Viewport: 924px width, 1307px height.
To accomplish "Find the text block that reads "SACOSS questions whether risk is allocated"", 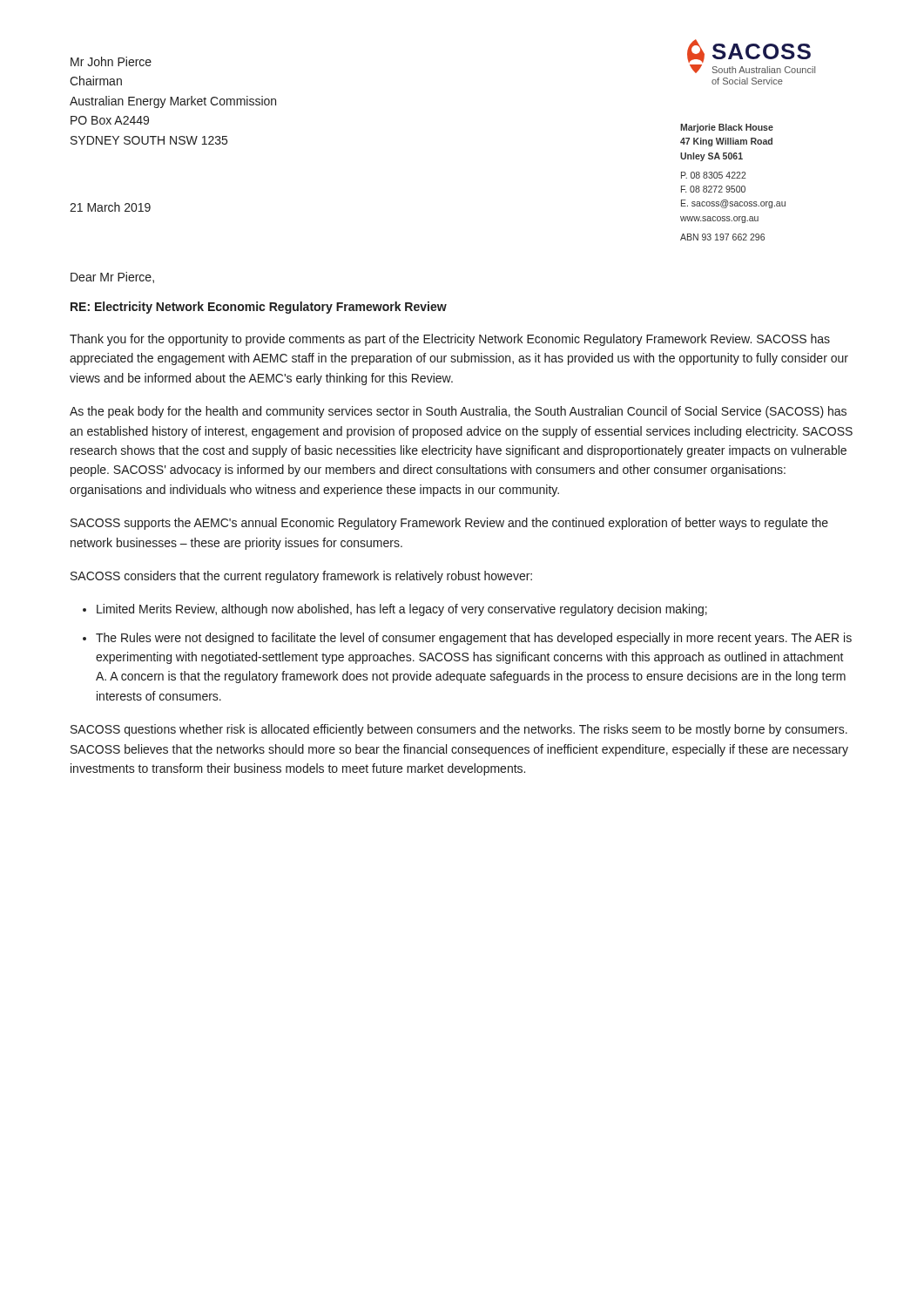I will tap(459, 749).
